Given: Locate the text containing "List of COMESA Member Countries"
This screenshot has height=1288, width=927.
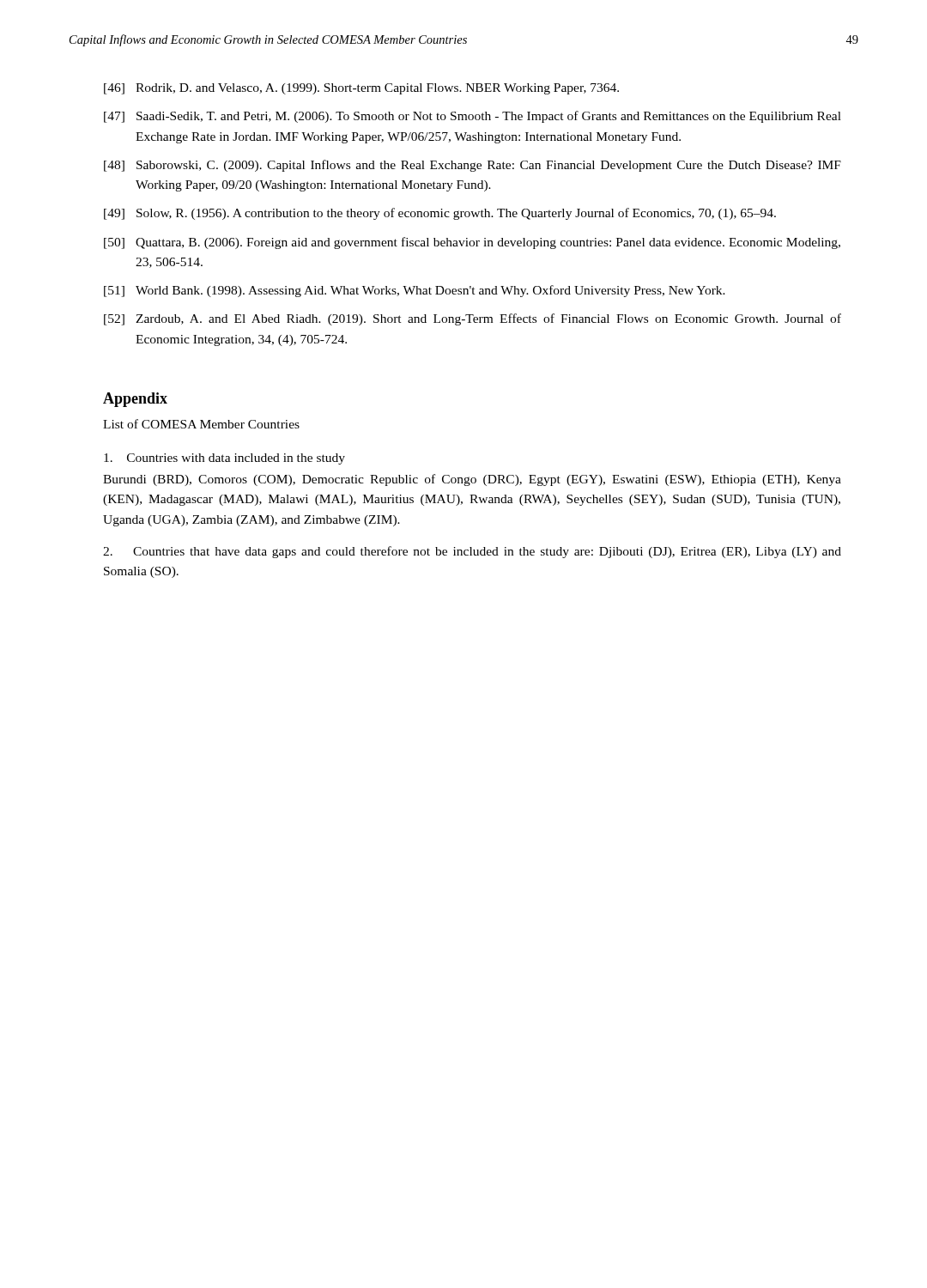Looking at the screenshot, I should (x=201, y=424).
